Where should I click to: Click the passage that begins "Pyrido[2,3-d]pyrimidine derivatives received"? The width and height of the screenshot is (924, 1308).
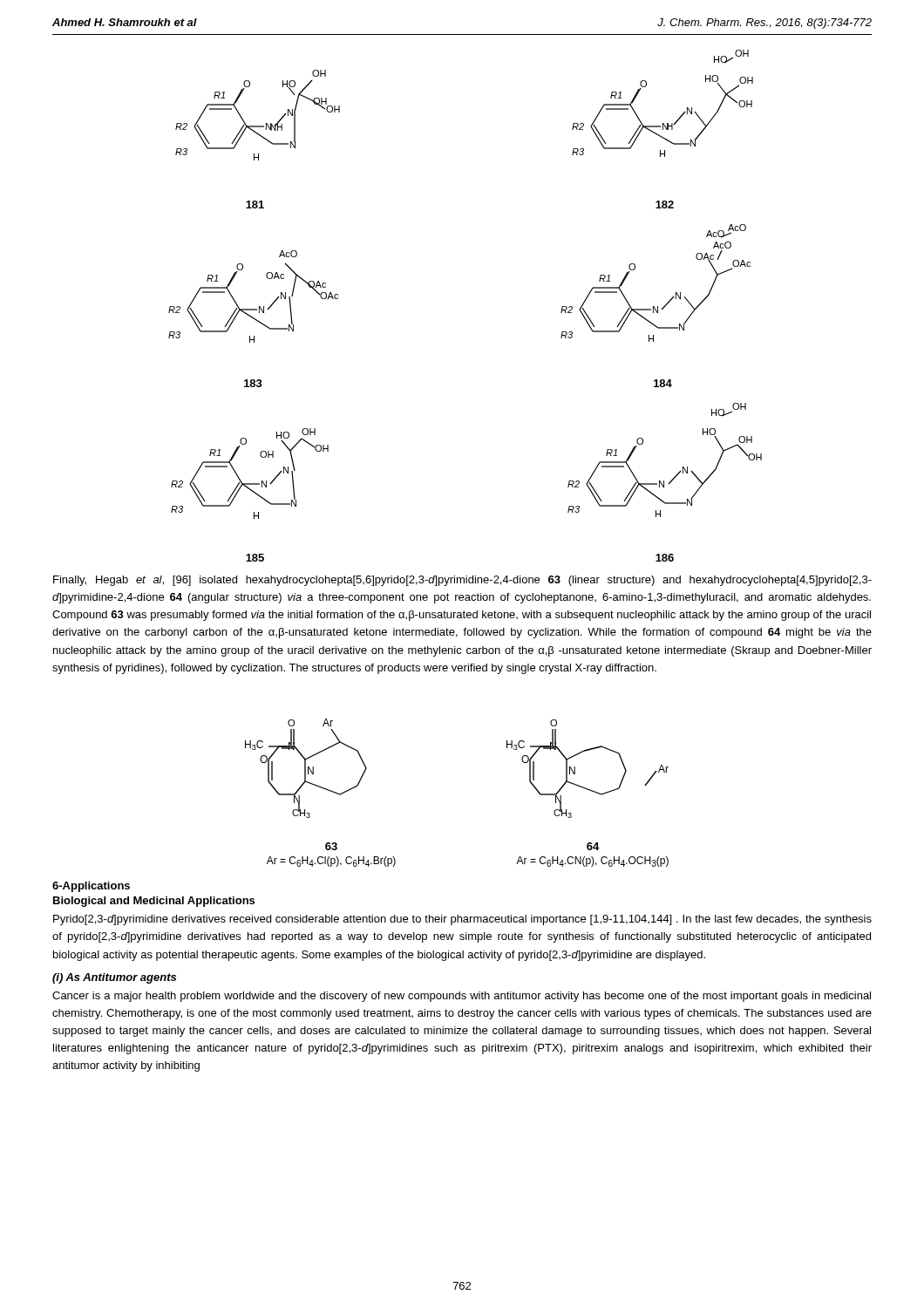(462, 936)
